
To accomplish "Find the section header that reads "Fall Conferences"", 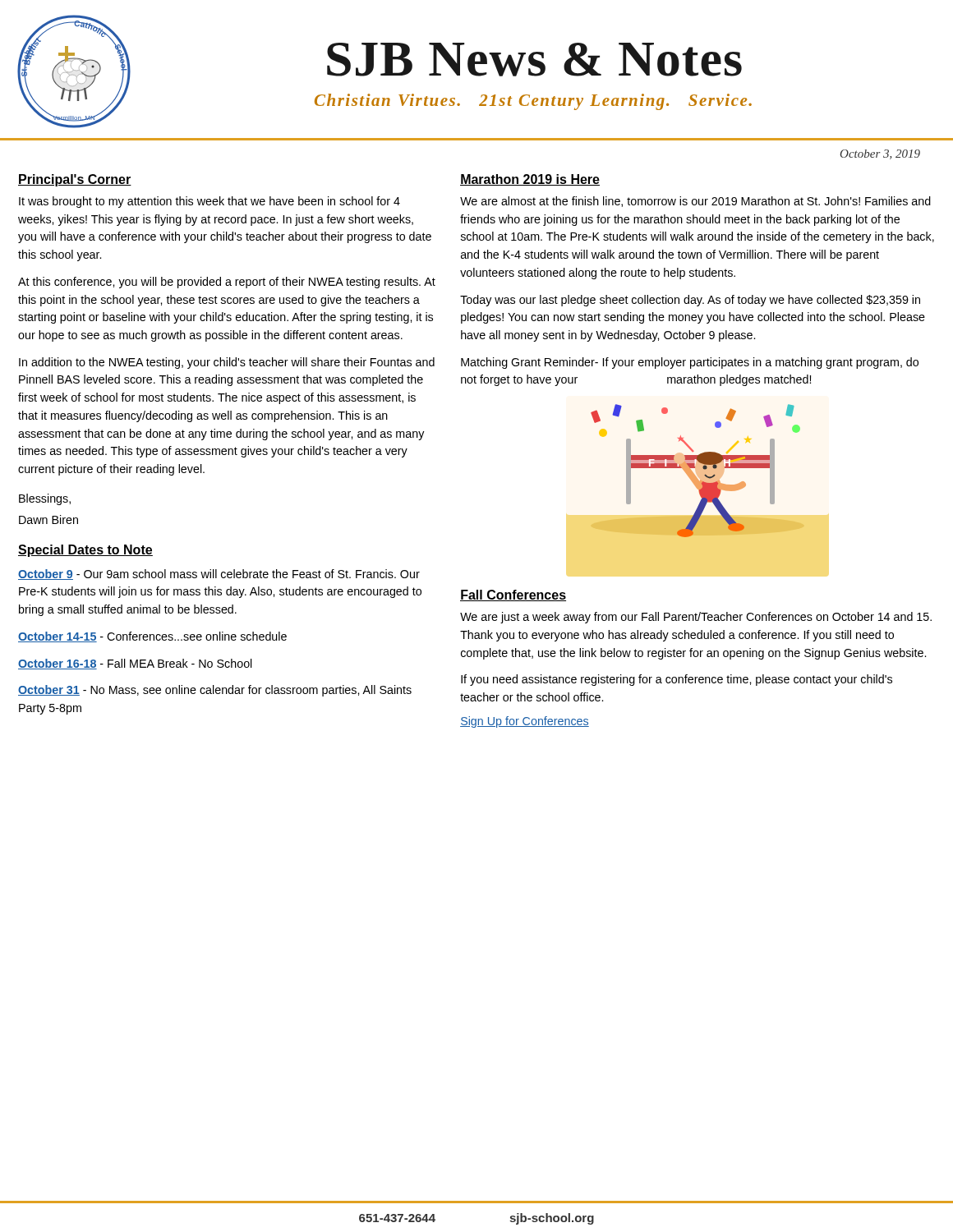I will pyautogui.click(x=513, y=595).
